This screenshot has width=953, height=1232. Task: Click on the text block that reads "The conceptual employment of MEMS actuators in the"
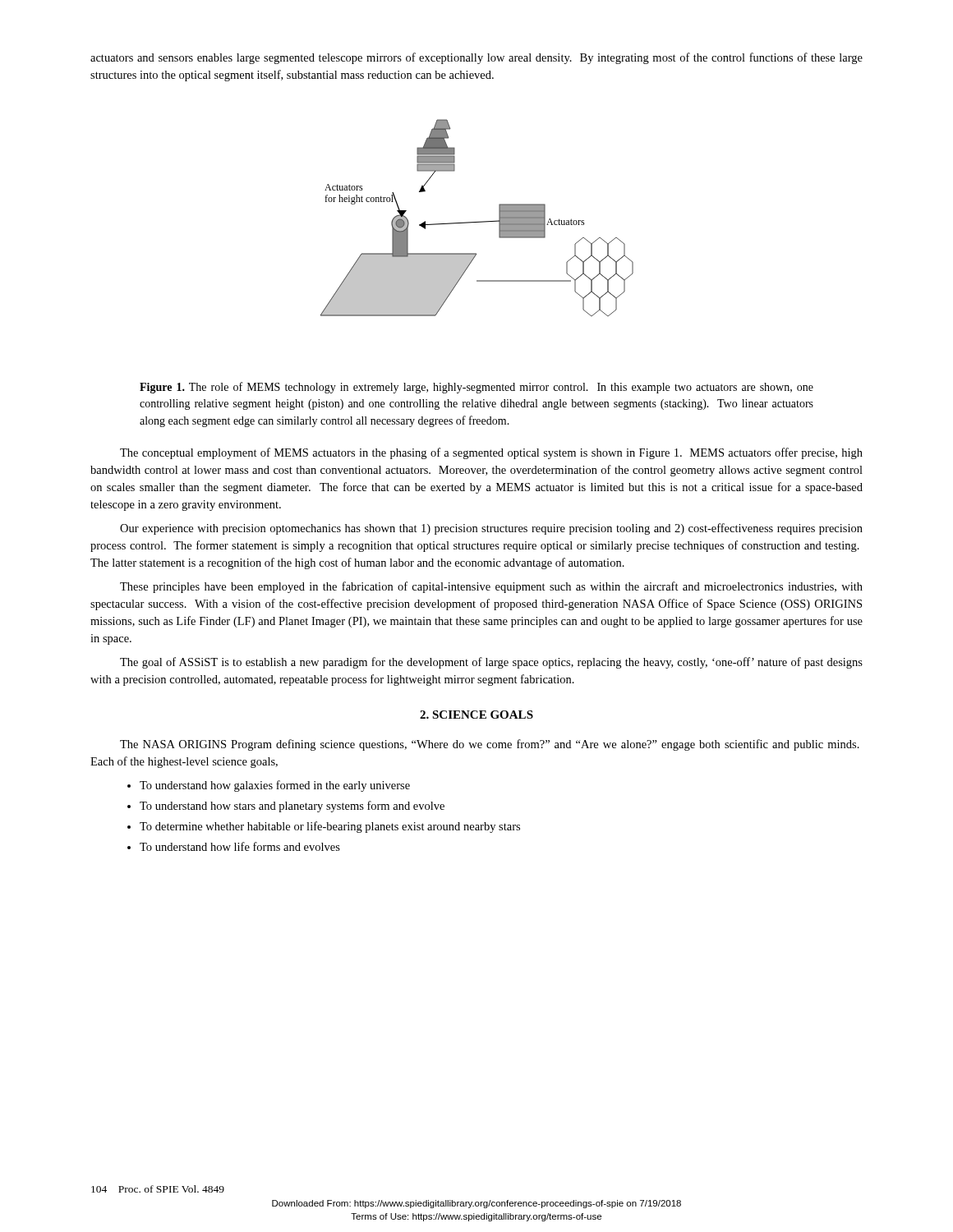[x=476, y=478]
